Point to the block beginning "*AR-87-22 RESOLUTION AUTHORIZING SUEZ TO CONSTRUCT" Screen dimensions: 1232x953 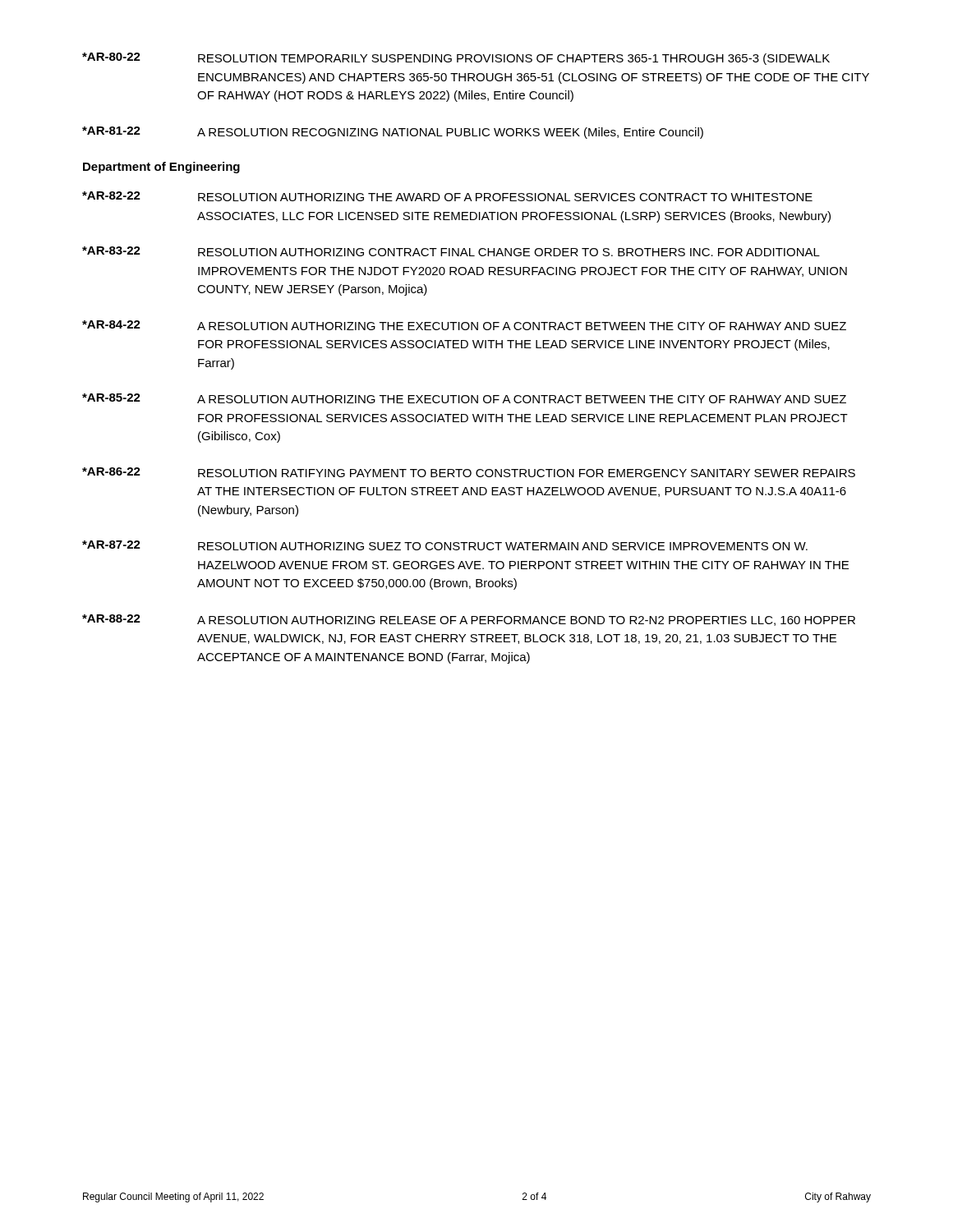pos(476,565)
